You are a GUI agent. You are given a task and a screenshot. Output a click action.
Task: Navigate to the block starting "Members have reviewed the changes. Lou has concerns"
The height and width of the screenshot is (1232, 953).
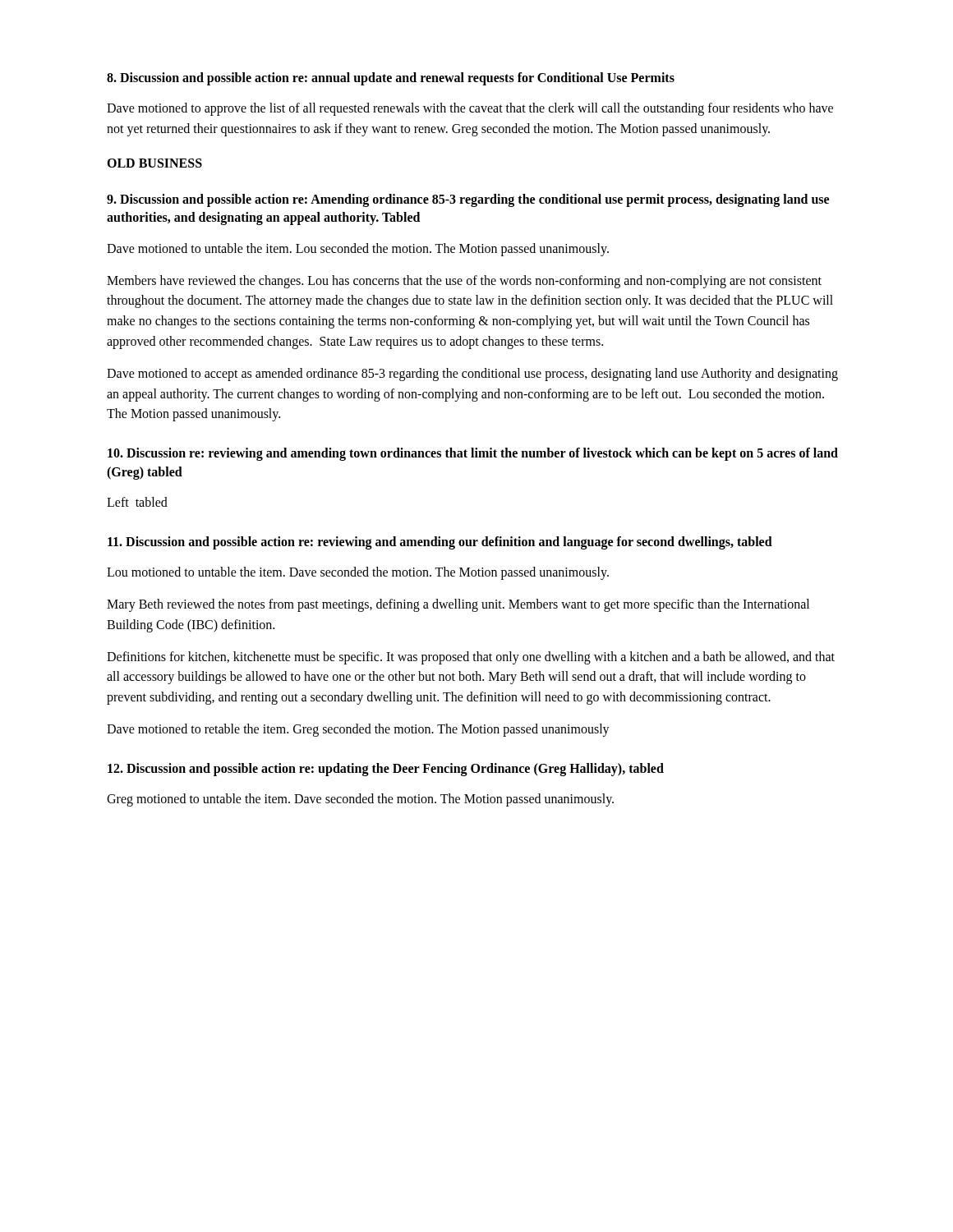(470, 311)
